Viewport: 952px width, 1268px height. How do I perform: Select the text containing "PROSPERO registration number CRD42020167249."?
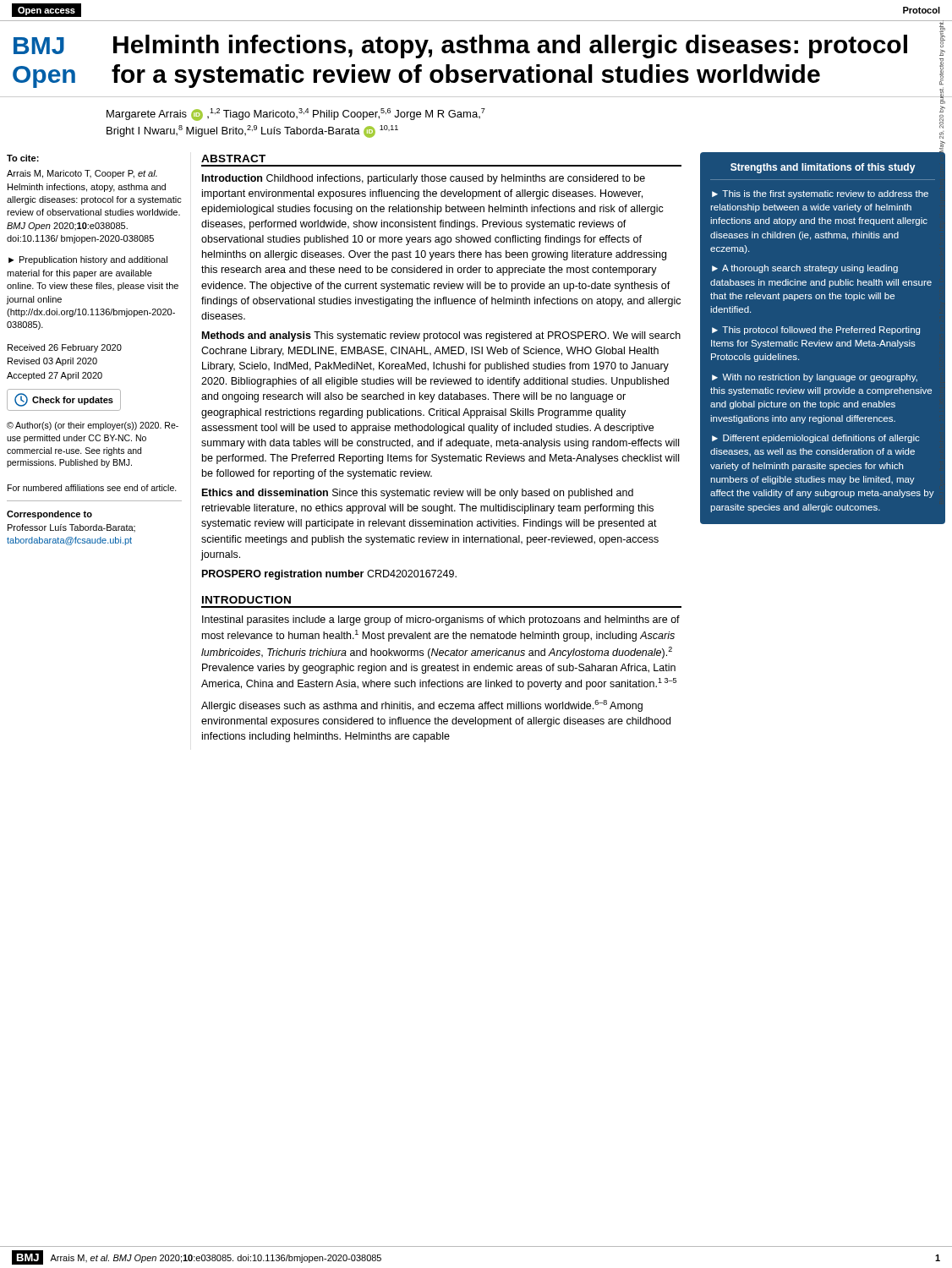(x=329, y=574)
